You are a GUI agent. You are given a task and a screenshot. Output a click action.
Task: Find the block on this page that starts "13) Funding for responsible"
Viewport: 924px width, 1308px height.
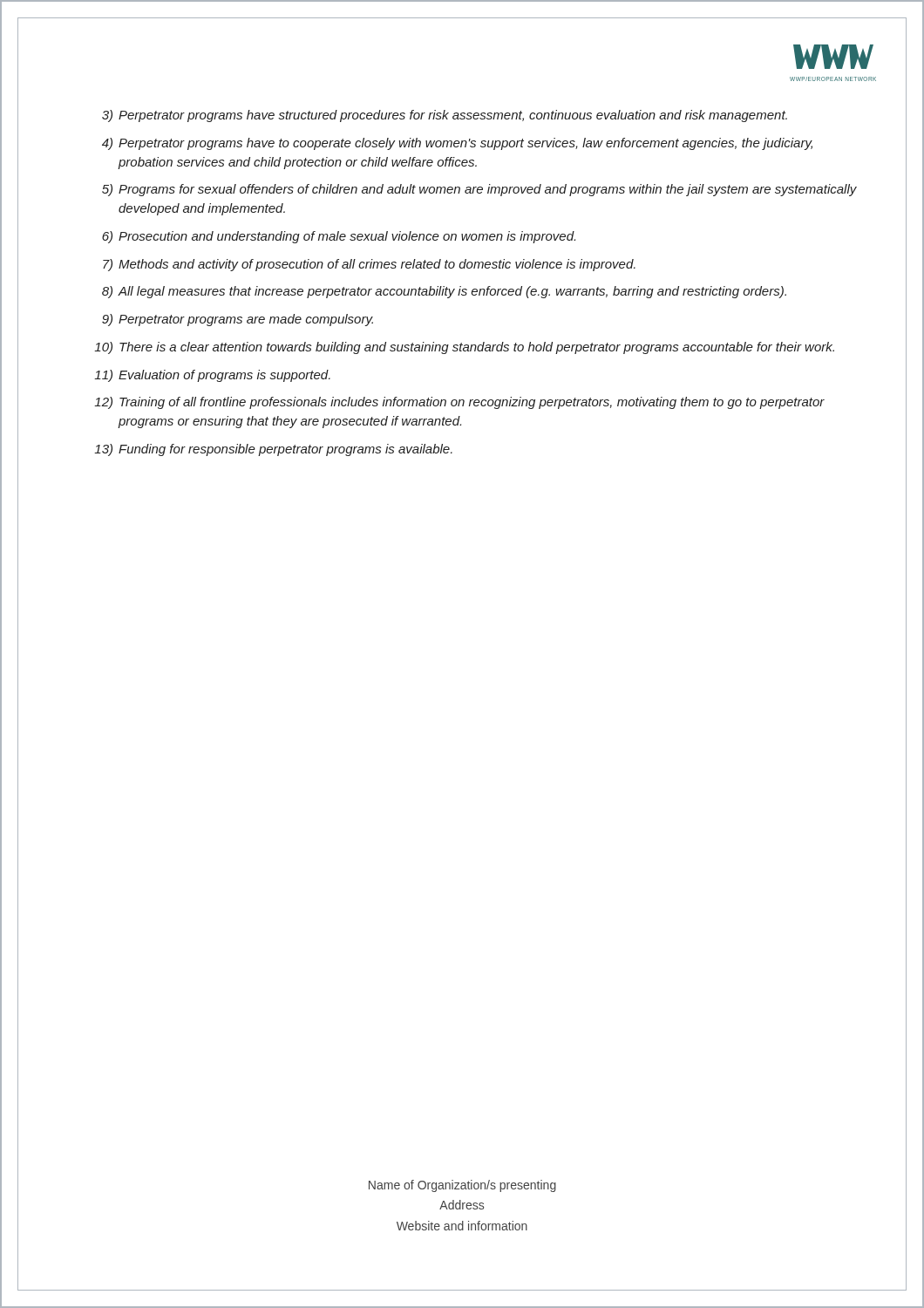[x=462, y=449]
